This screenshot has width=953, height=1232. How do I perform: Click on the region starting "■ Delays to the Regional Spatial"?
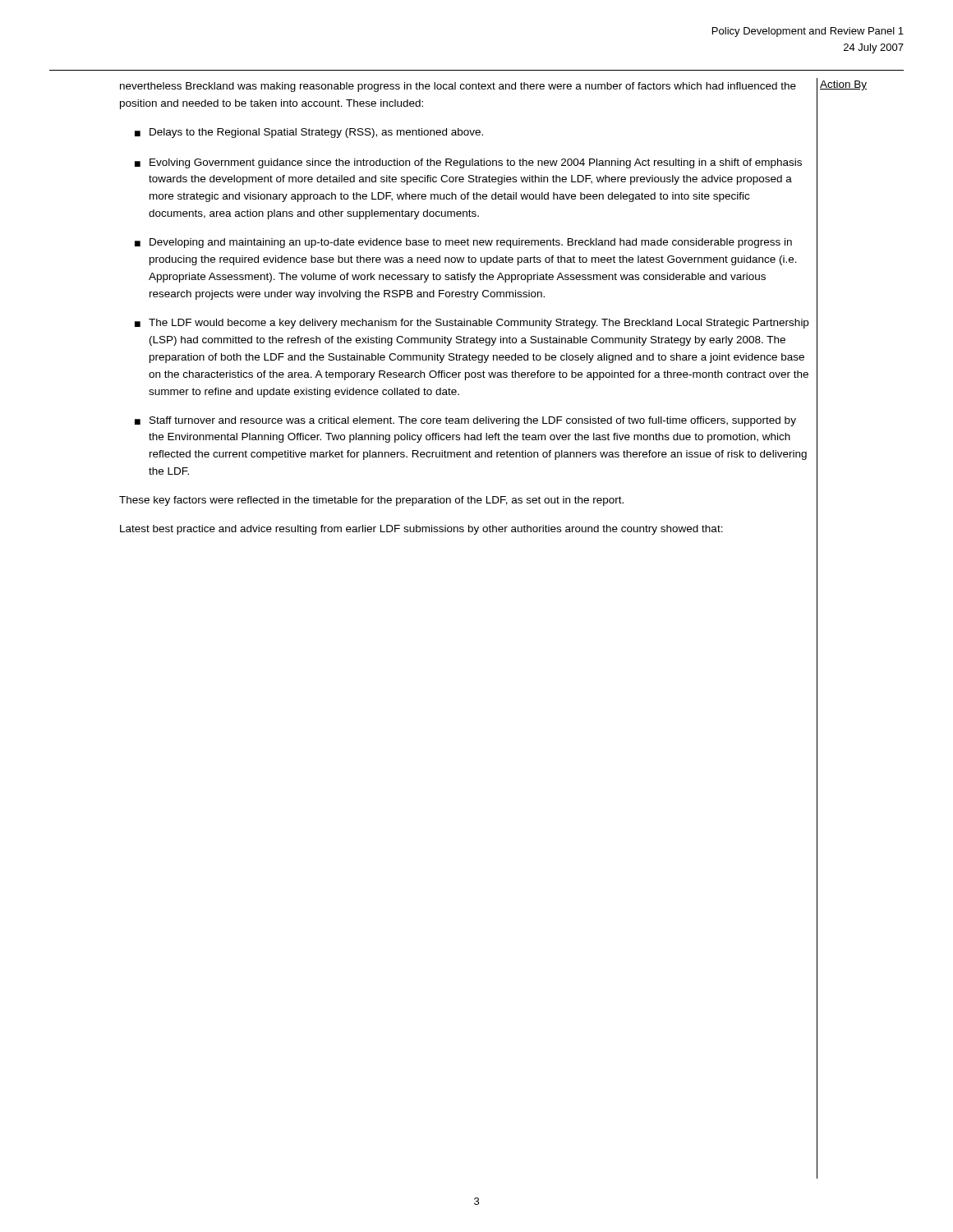[x=472, y=133]
